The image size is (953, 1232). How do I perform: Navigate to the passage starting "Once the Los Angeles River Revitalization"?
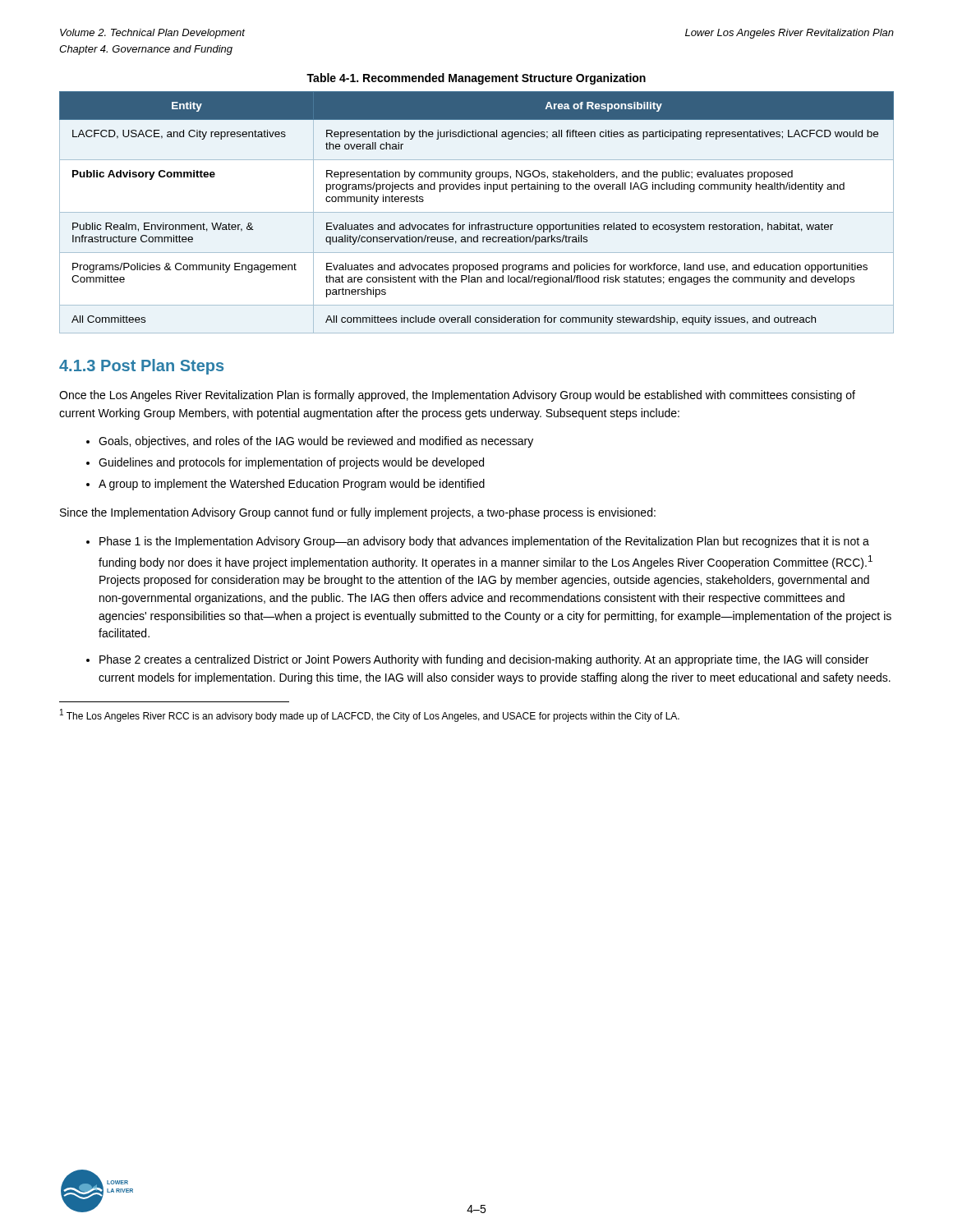[x=457, y=404]
